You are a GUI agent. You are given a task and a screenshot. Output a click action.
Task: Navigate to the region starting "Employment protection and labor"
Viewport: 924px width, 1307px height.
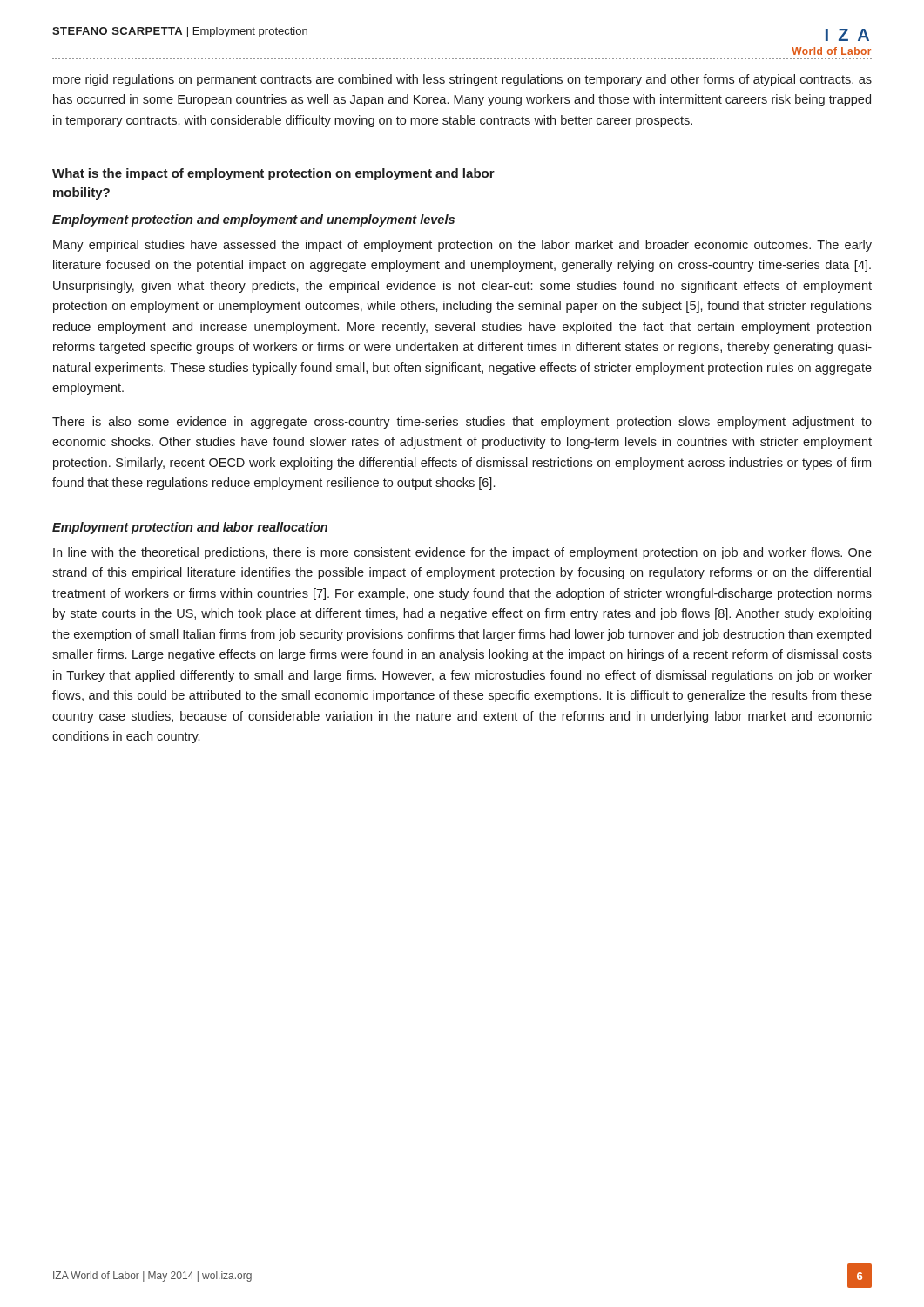(x=190, y=527)
